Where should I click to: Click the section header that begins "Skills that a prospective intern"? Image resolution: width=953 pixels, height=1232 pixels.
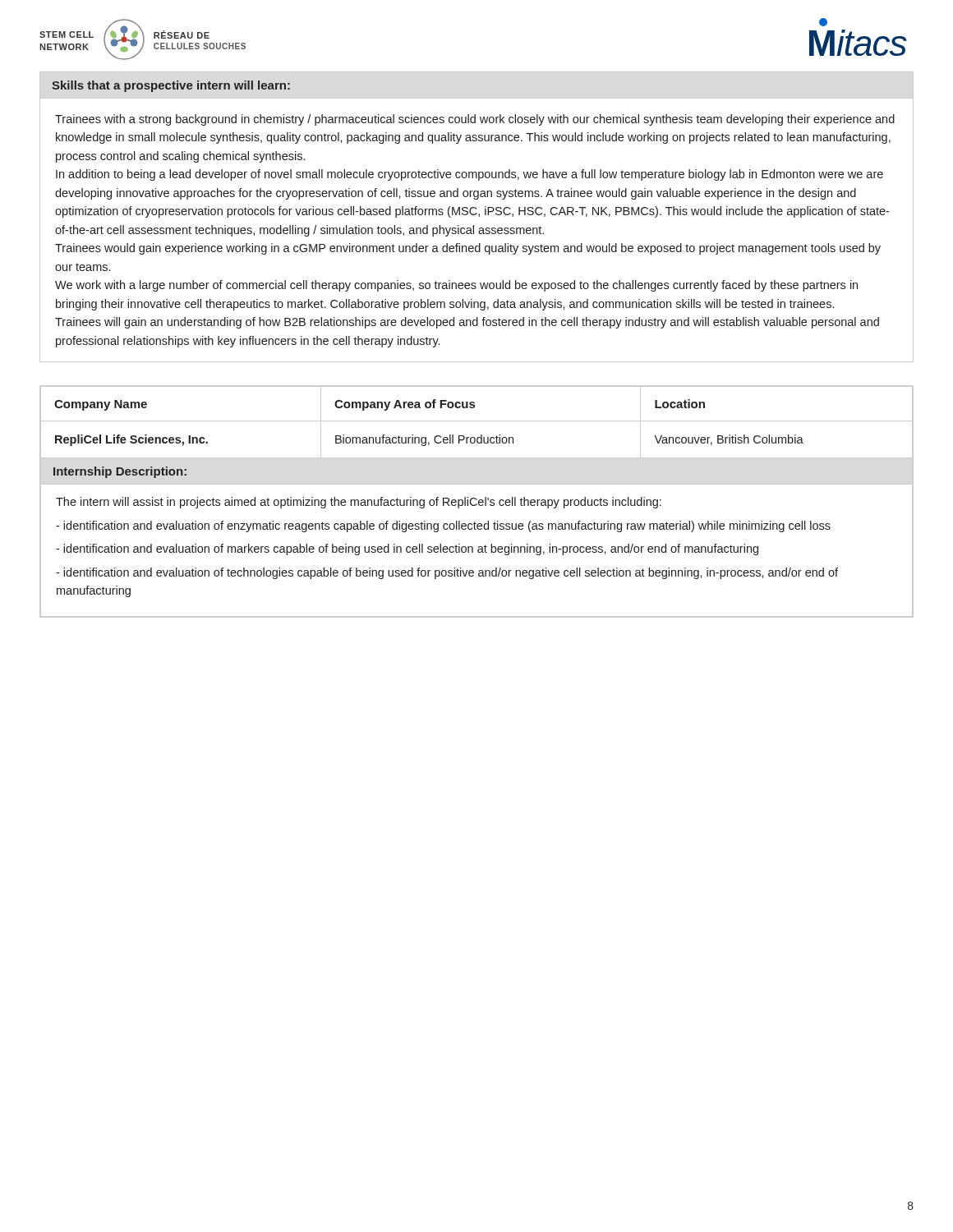pyautogui.click(x=171, y=85)
